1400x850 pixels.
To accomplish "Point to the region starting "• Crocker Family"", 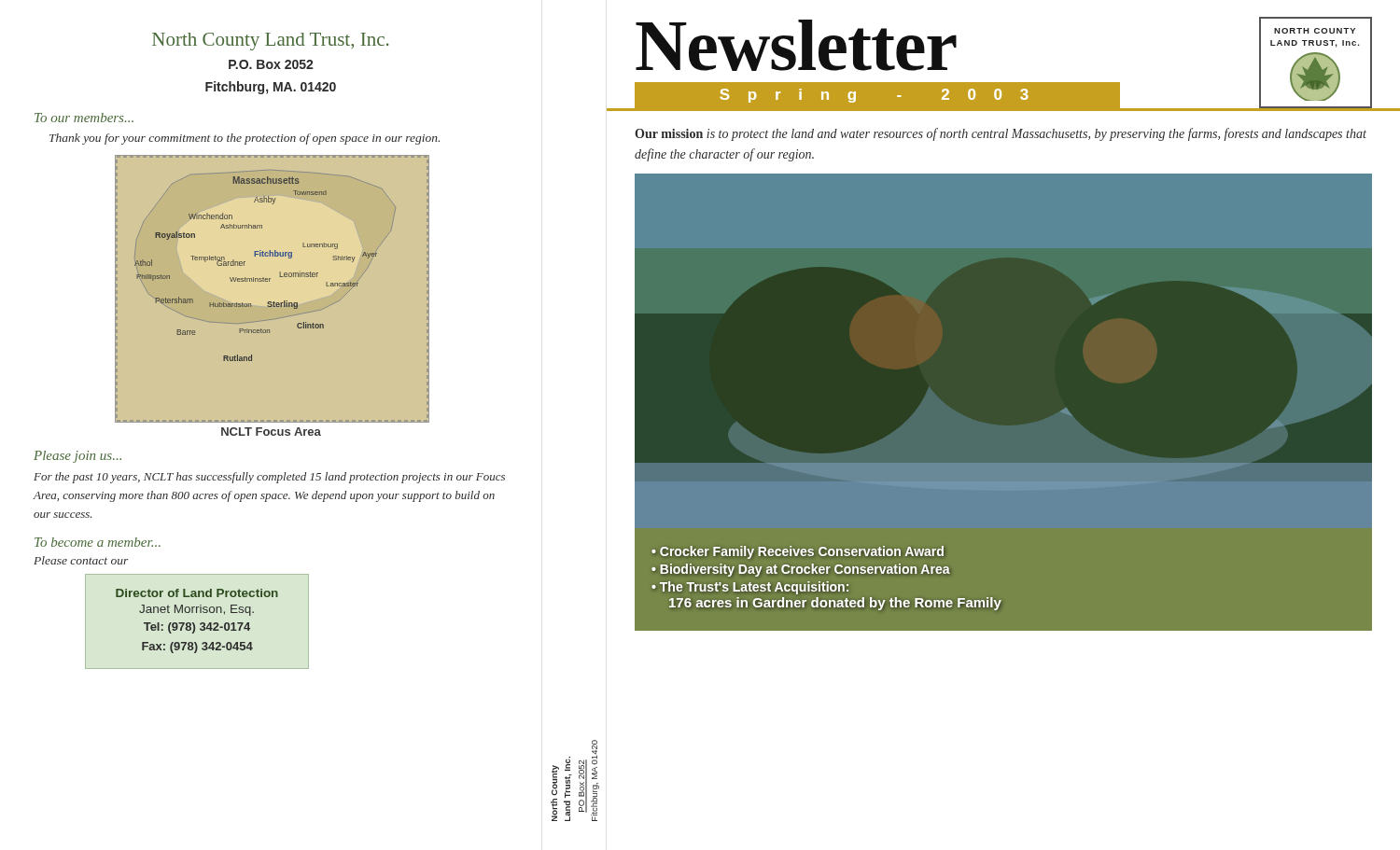I will pyautogui.click(x=798, y=551).
